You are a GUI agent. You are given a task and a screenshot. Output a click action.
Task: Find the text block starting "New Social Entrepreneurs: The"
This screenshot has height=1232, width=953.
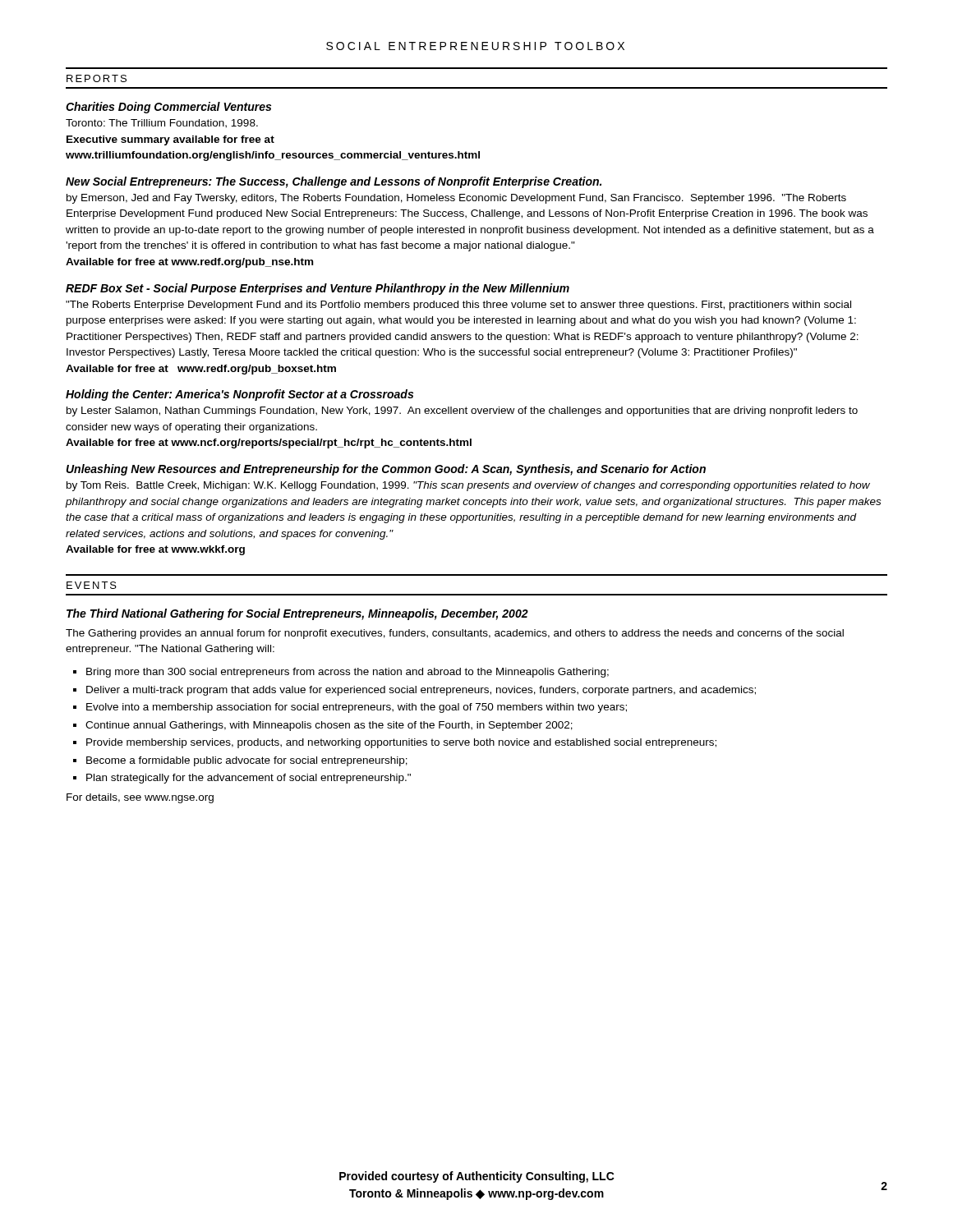476,222
